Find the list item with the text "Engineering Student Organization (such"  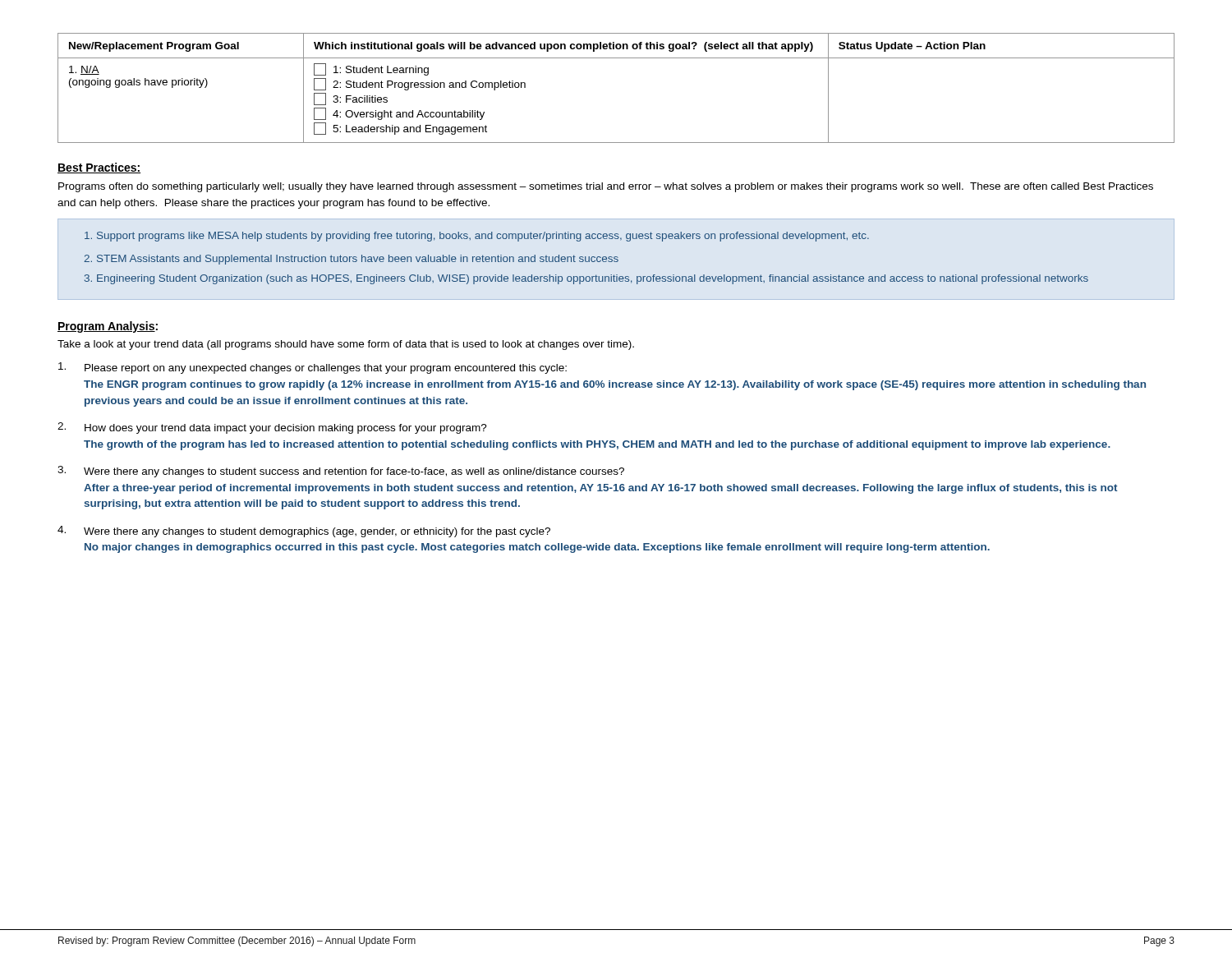coord(592,278)
